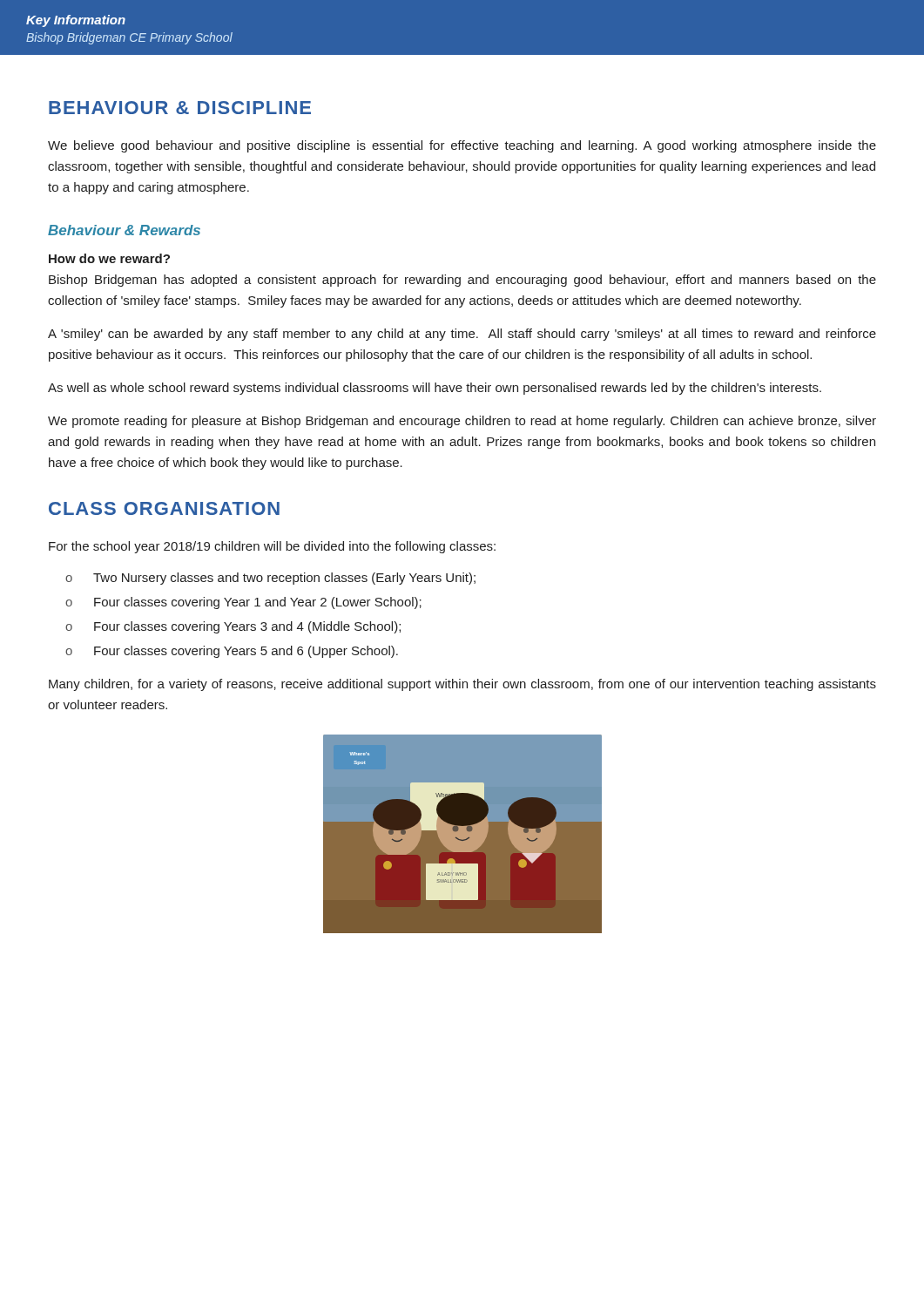This screenshot has width=924, height=1307.
Task: Find the photo
Action: pos(462,834)
